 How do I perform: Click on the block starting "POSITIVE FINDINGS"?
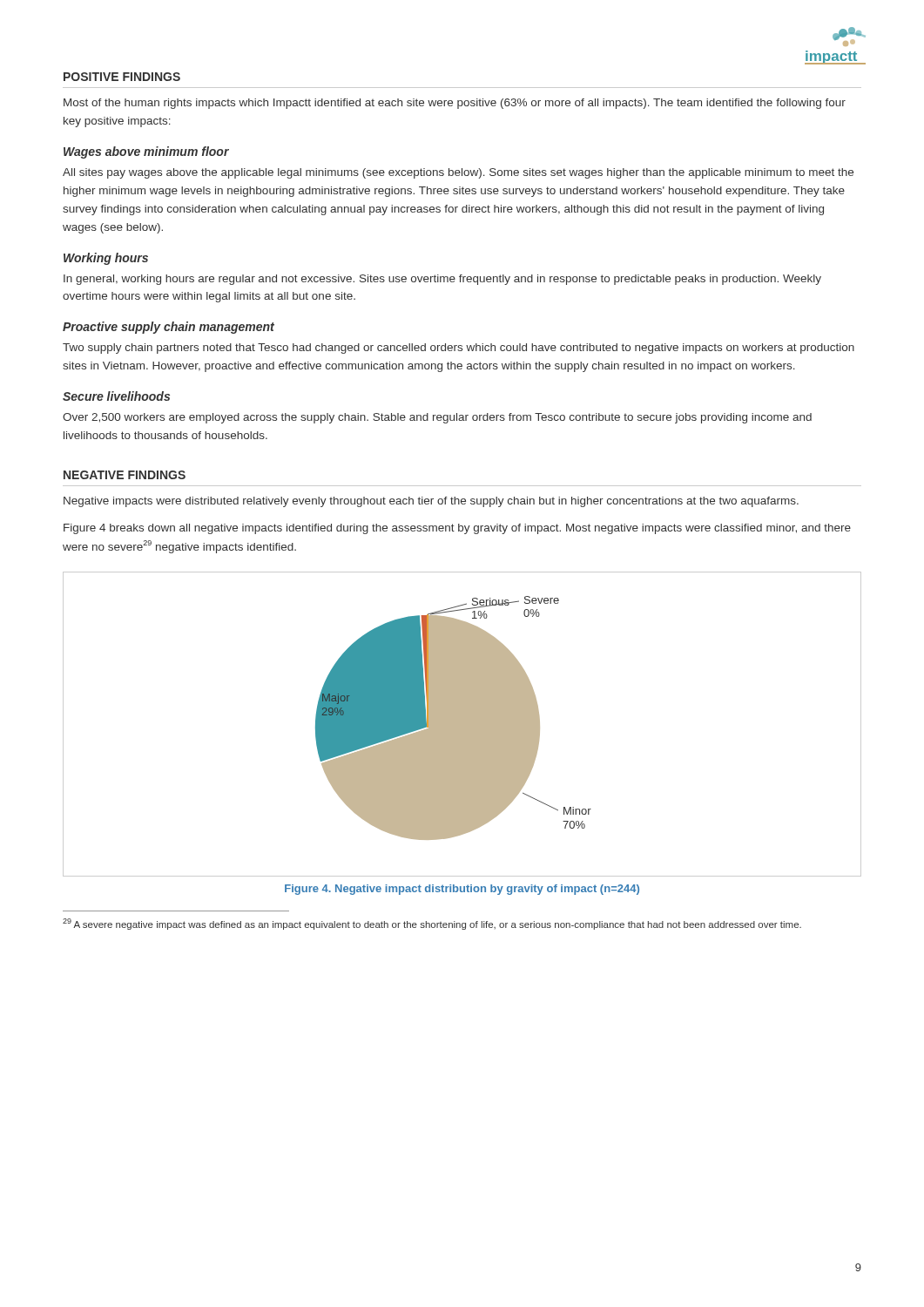[122, 77]
